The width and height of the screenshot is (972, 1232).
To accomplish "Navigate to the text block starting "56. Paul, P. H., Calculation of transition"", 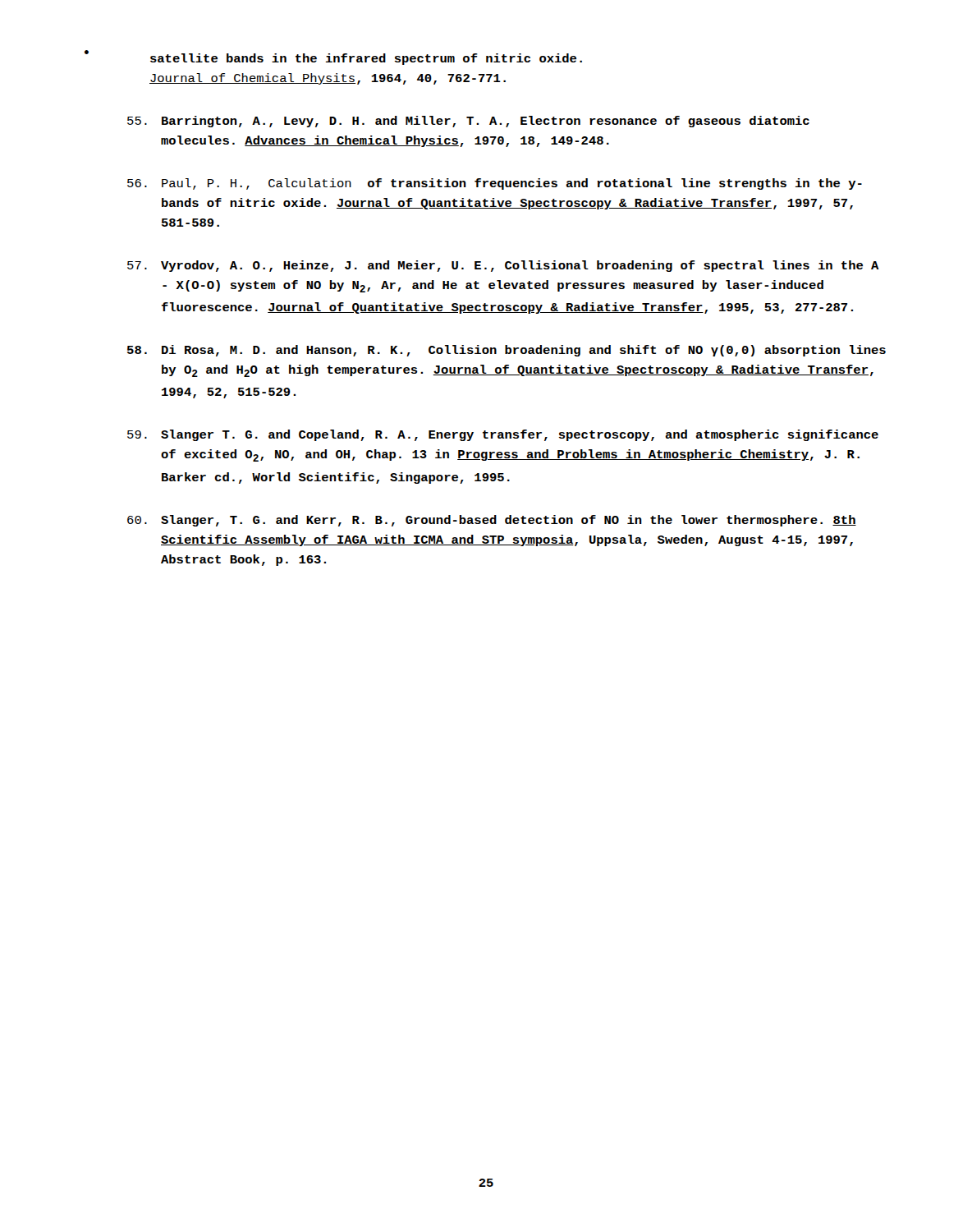I will pyautogui.click(x=498, y=204).
